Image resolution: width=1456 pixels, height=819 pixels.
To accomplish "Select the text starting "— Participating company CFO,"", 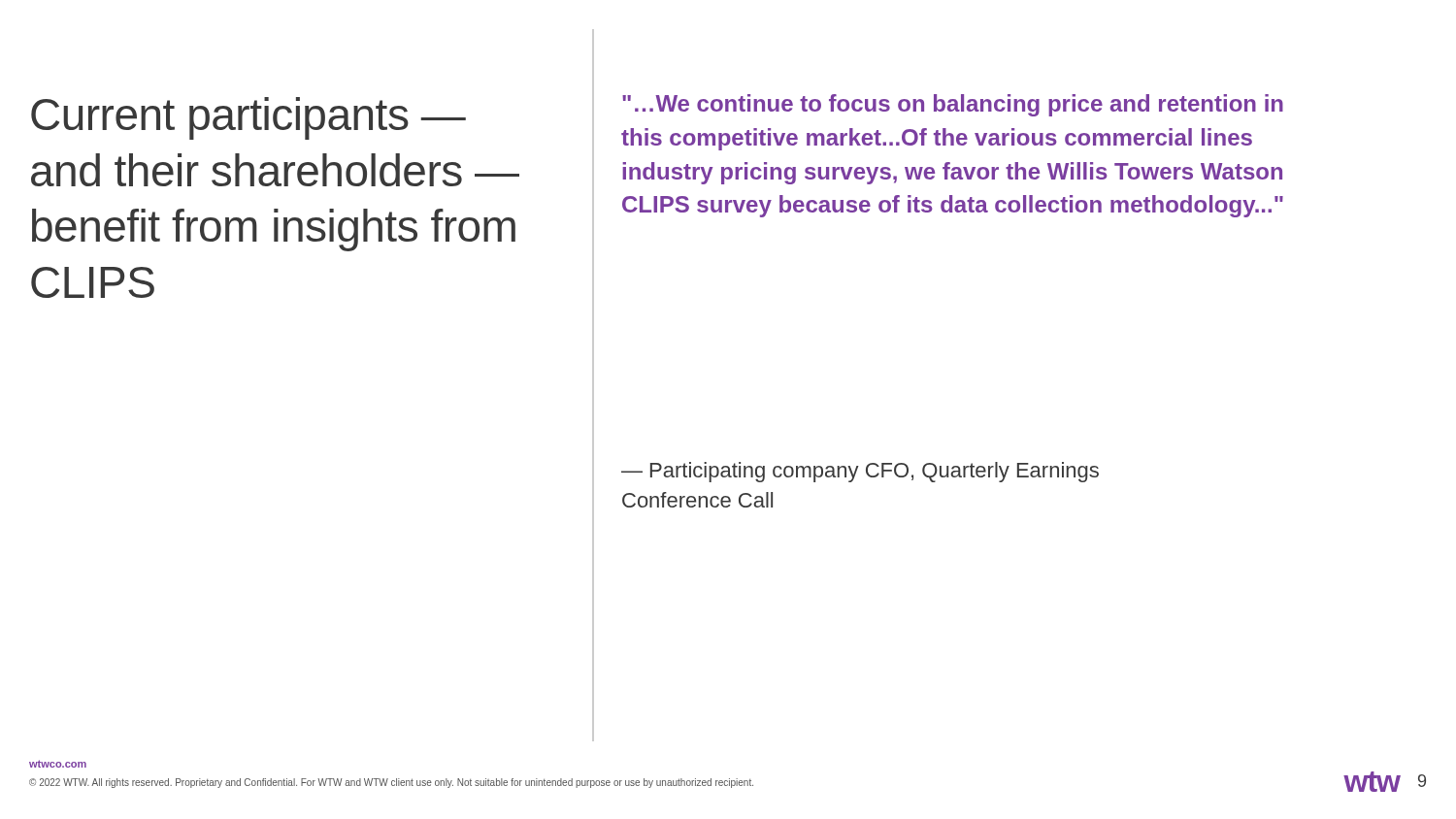I will coord(860,485).
